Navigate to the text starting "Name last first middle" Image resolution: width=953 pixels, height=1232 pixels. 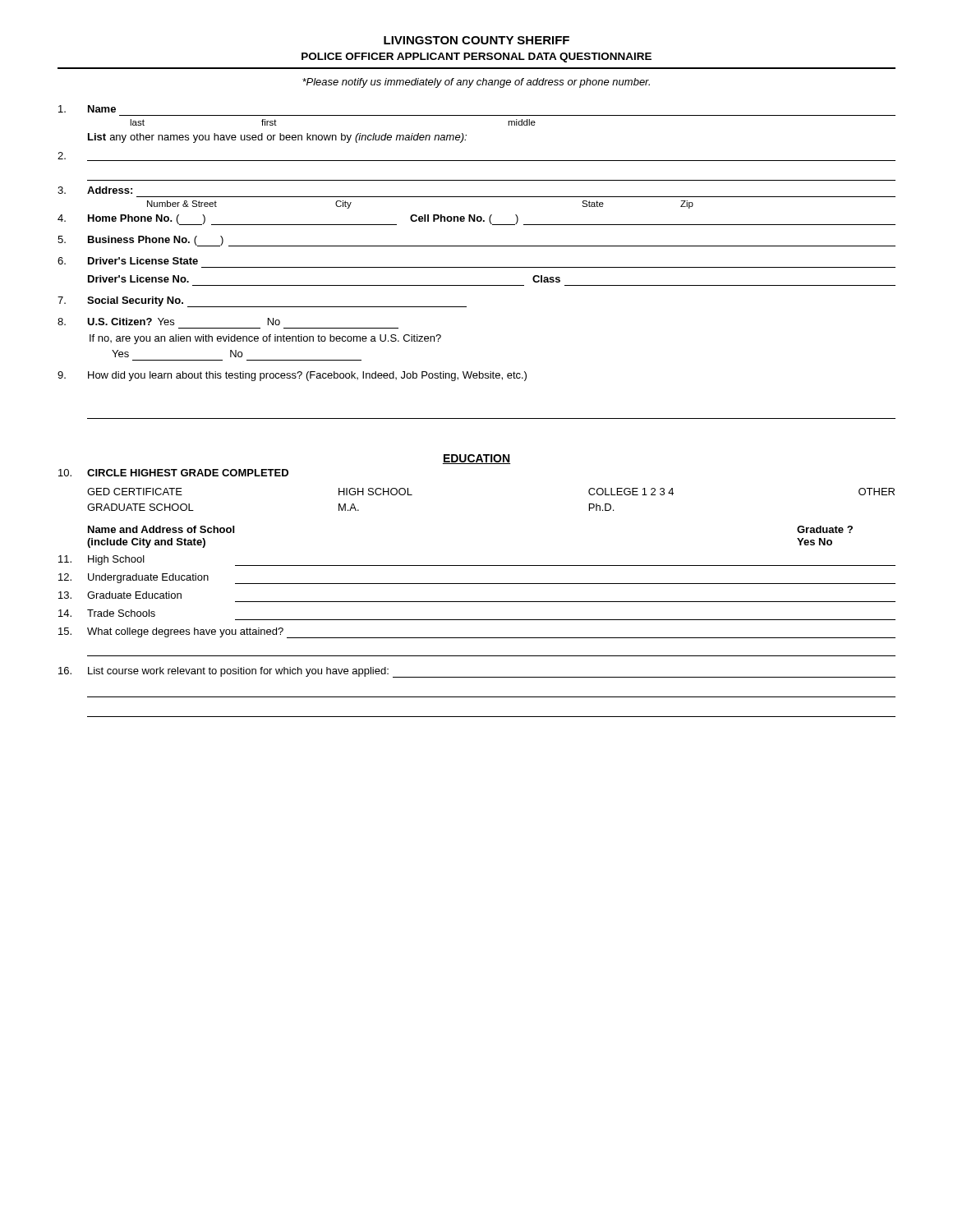click(x=476, y=115)
